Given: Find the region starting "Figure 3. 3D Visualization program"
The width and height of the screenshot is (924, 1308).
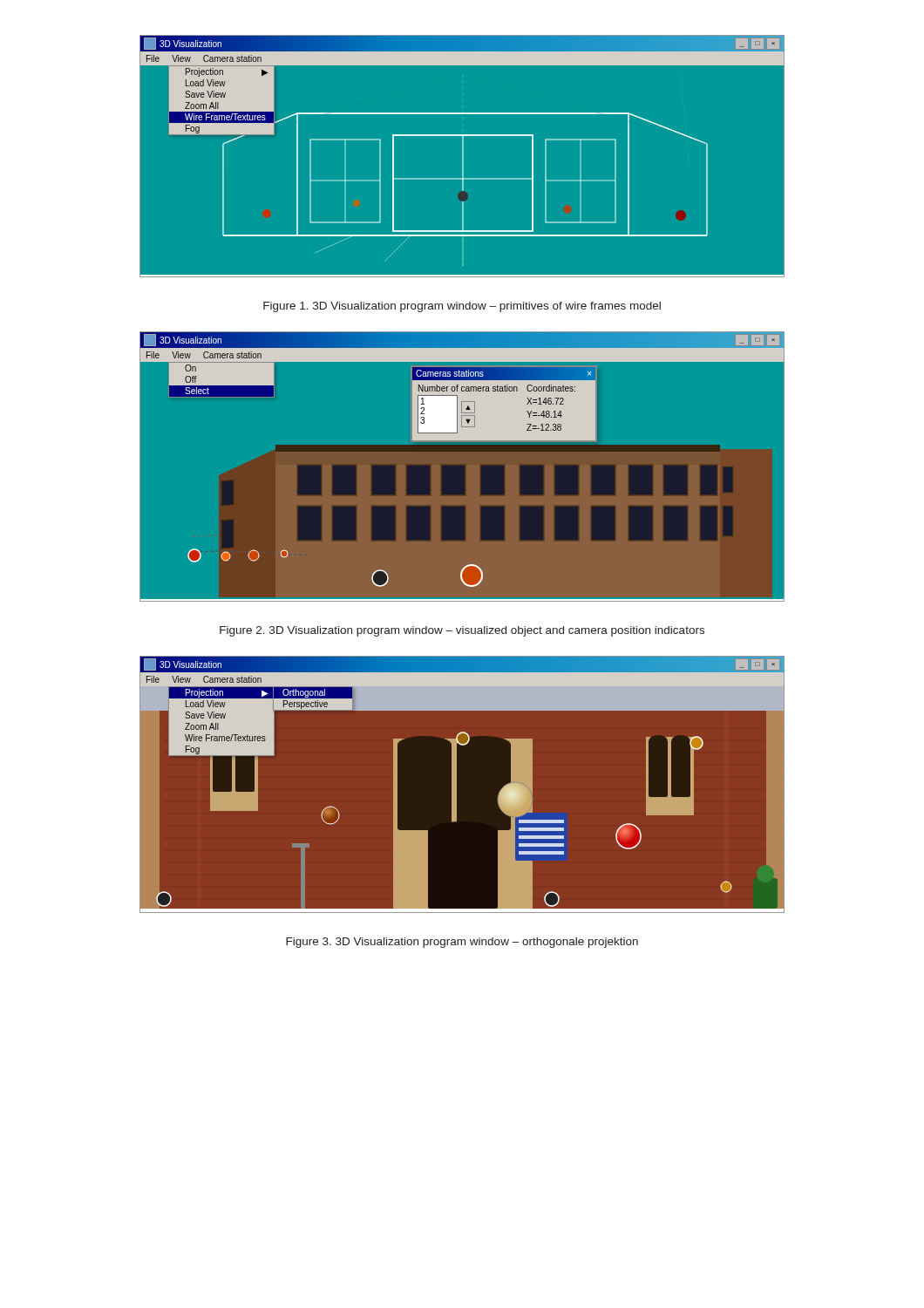Looking at the screenshot, I should click(462, 941).
